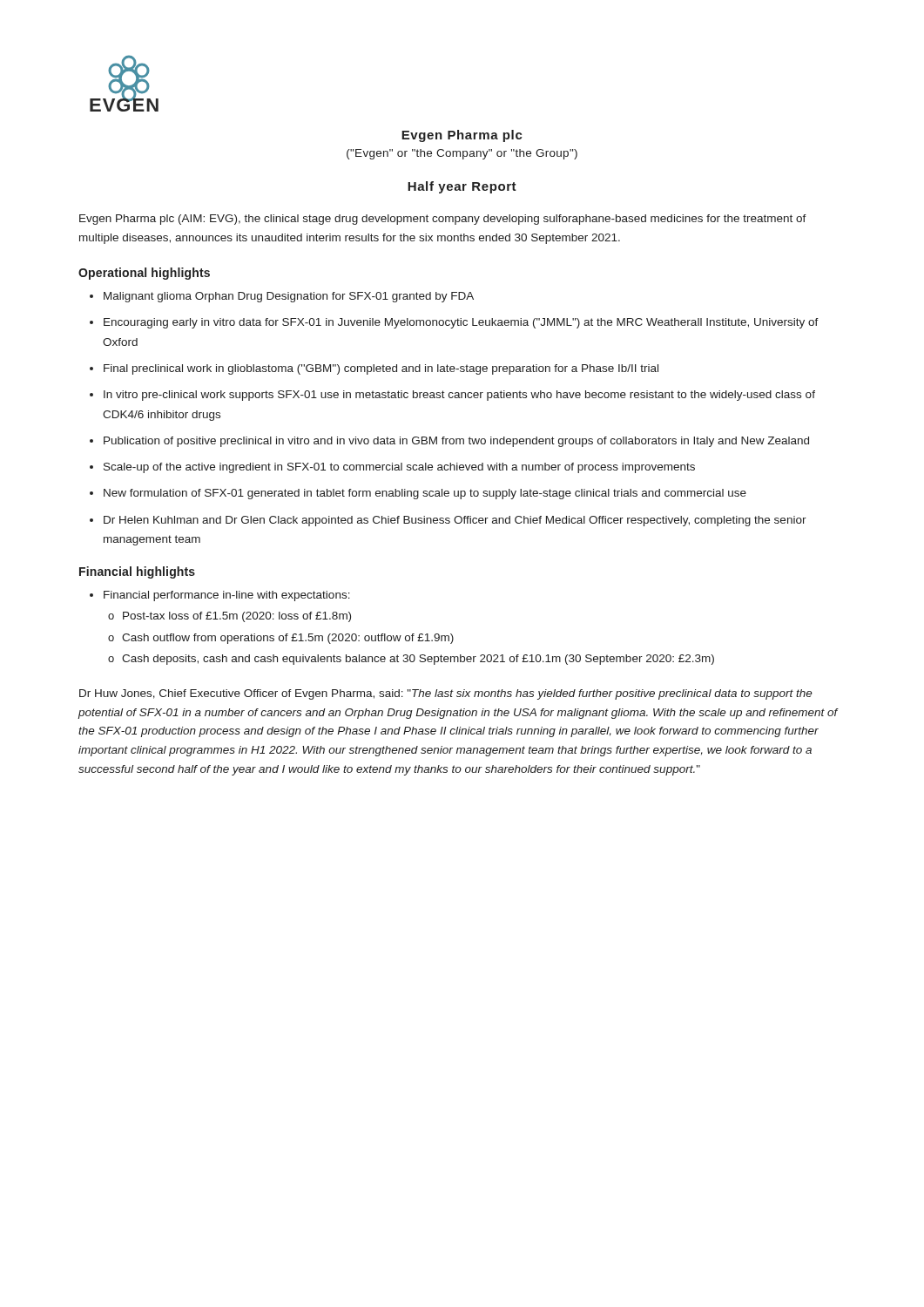Viewport: 924px width, 1307px height.
Task: Click the passage that begins "Publication of positive preclinical in vitro"
Action: [x=462, y=441]
